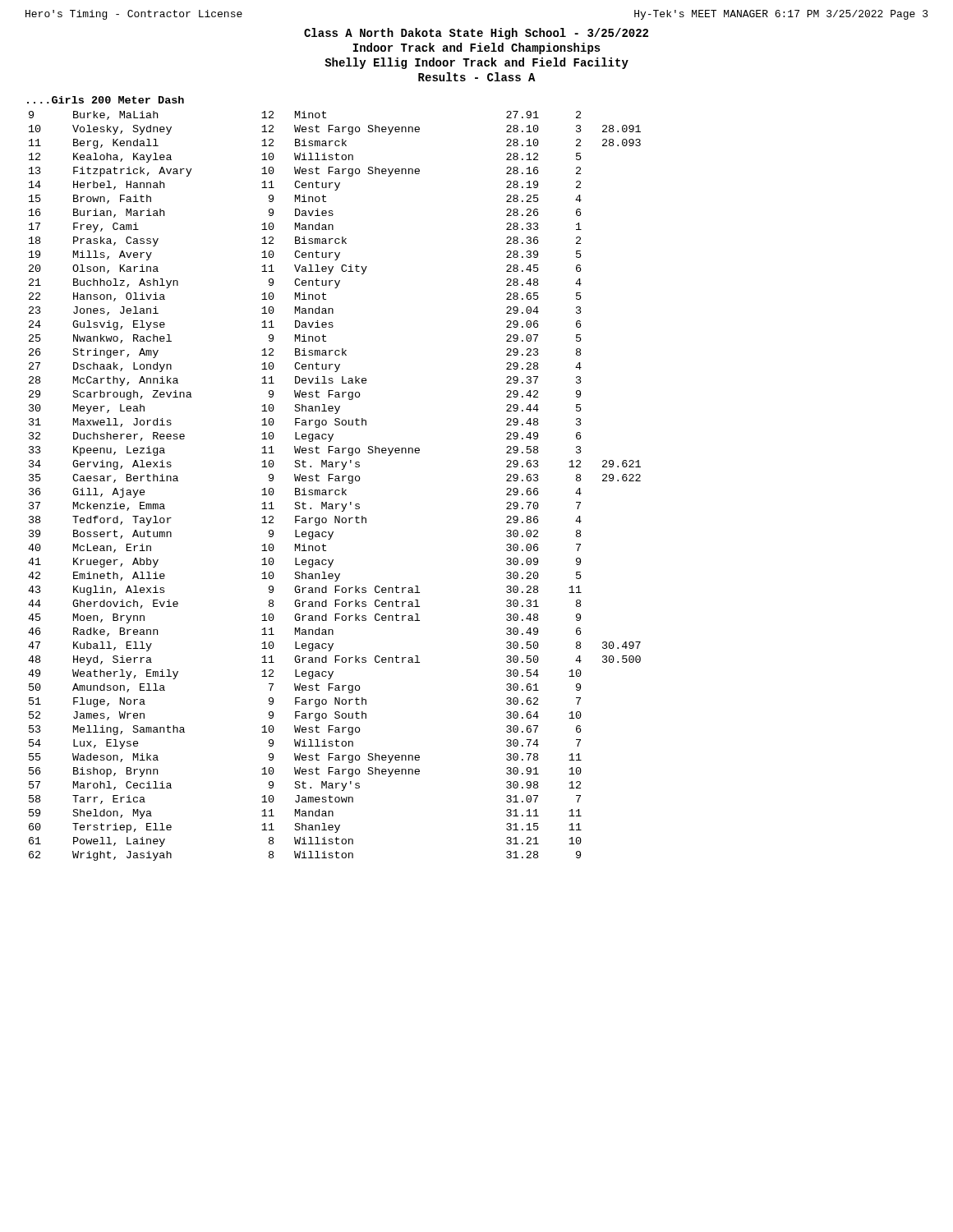Image resolution: width=953 pixels, height=1232 pixels.
Task: Click the title that begins "Indoor Track and"
Action: tap(476, 48)
